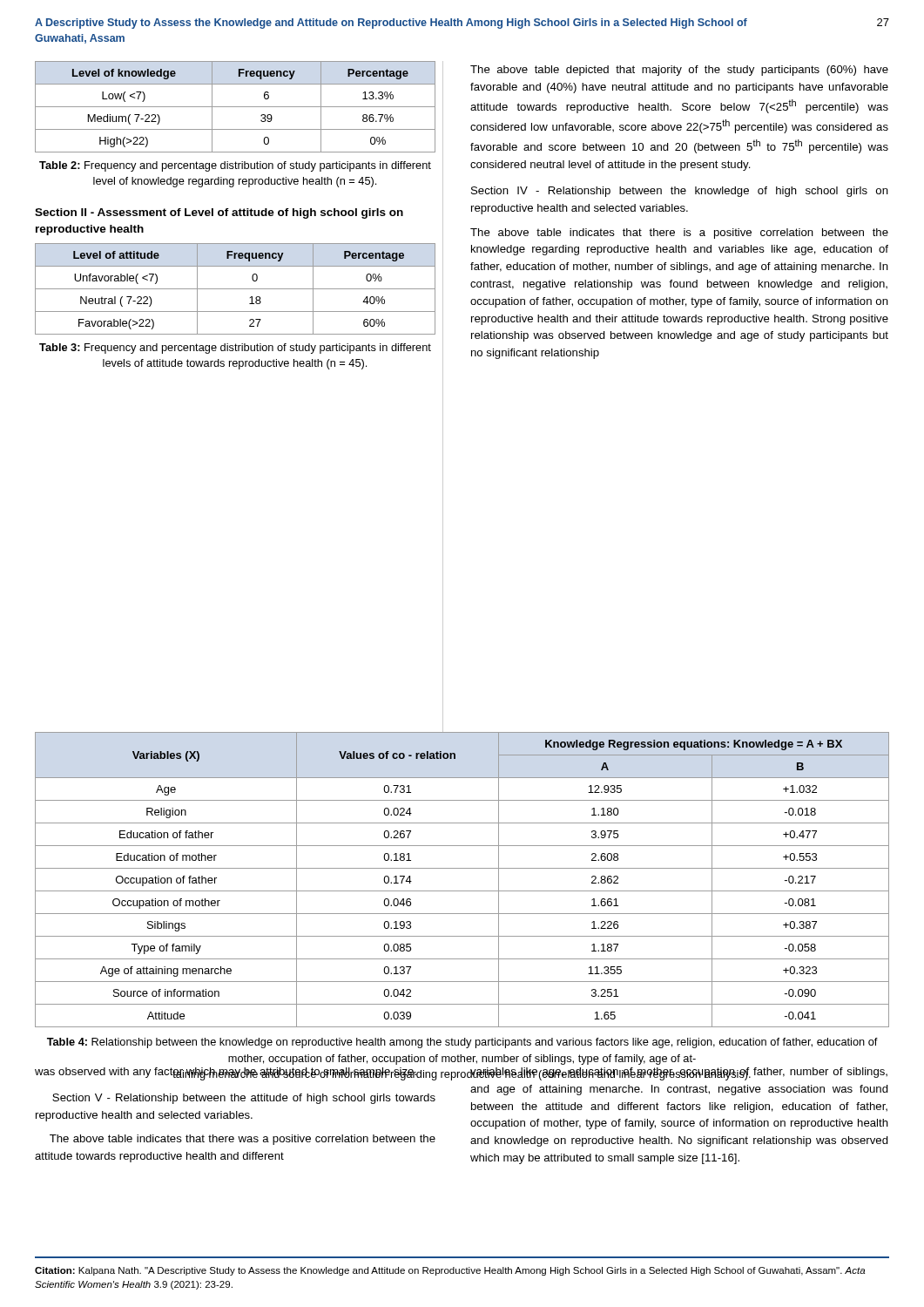The height and width of the screenshot is (1307, 924).
Task: Find the text starting "was observed with"
Action: (226, 1071)
